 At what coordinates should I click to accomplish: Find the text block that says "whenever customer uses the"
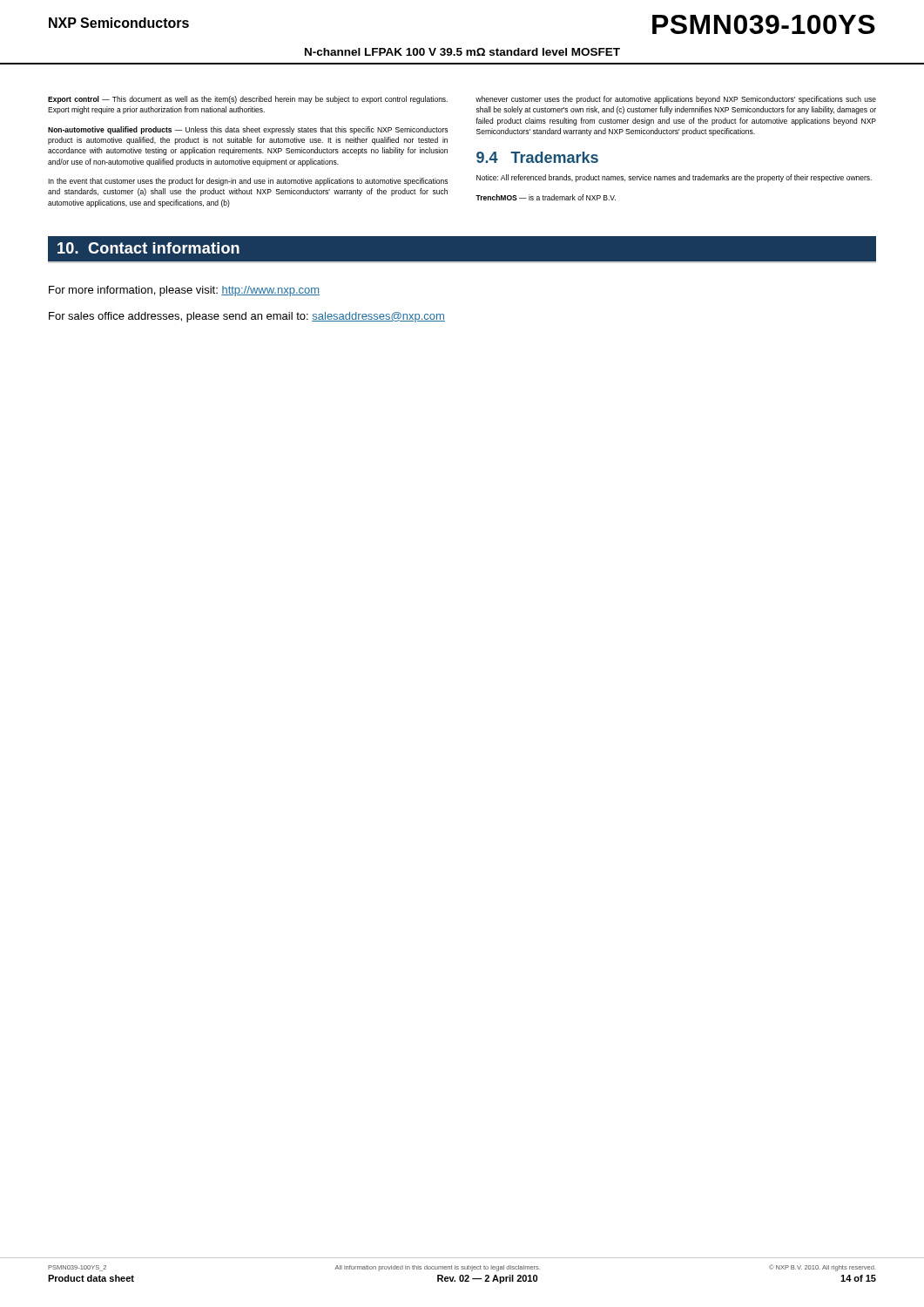676,115
